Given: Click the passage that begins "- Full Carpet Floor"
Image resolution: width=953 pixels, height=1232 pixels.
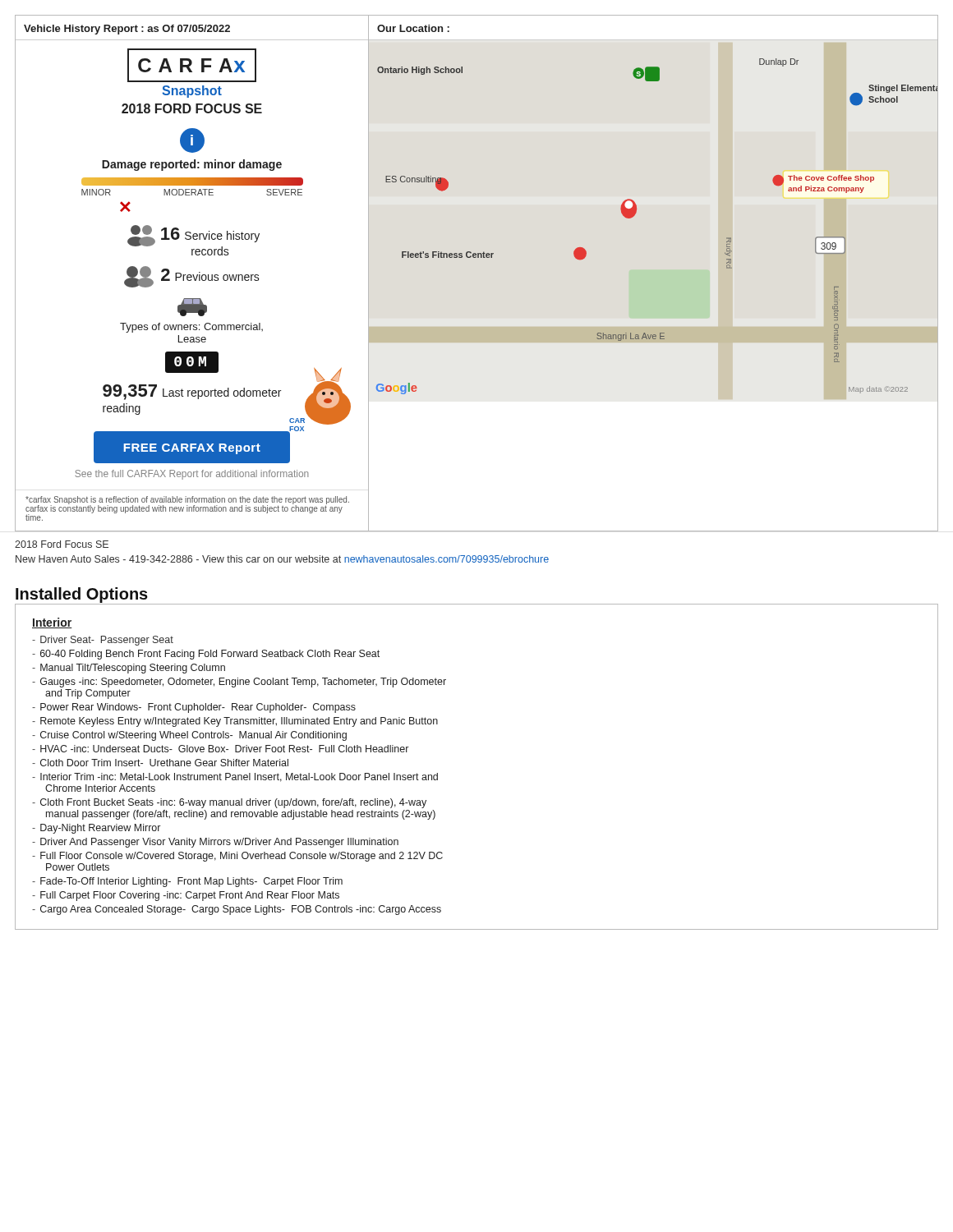Looking at the screenshot, I should tap(186, 895).
